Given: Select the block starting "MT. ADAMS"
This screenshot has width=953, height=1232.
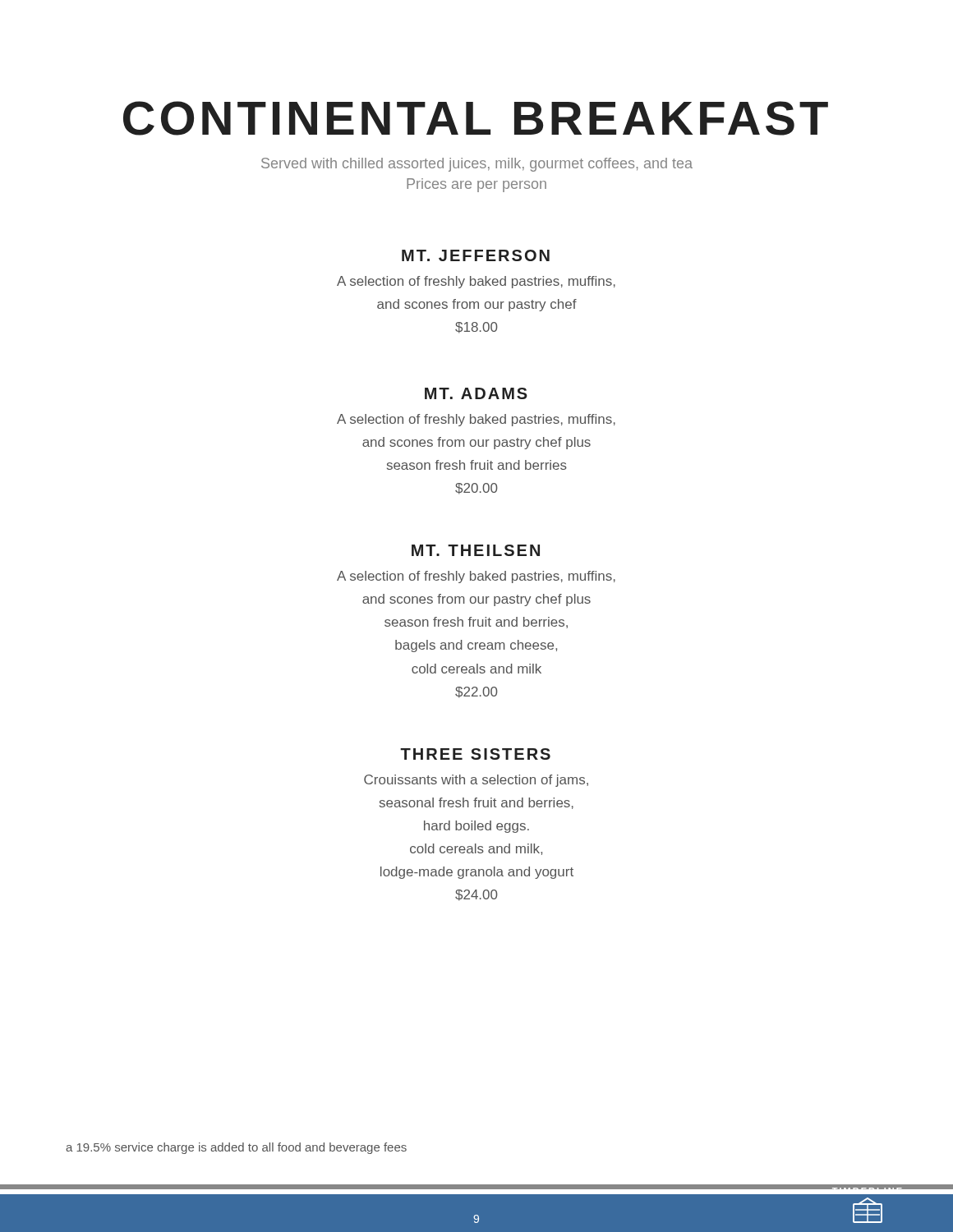Looking at the screenshot, I should pos(476,394).
